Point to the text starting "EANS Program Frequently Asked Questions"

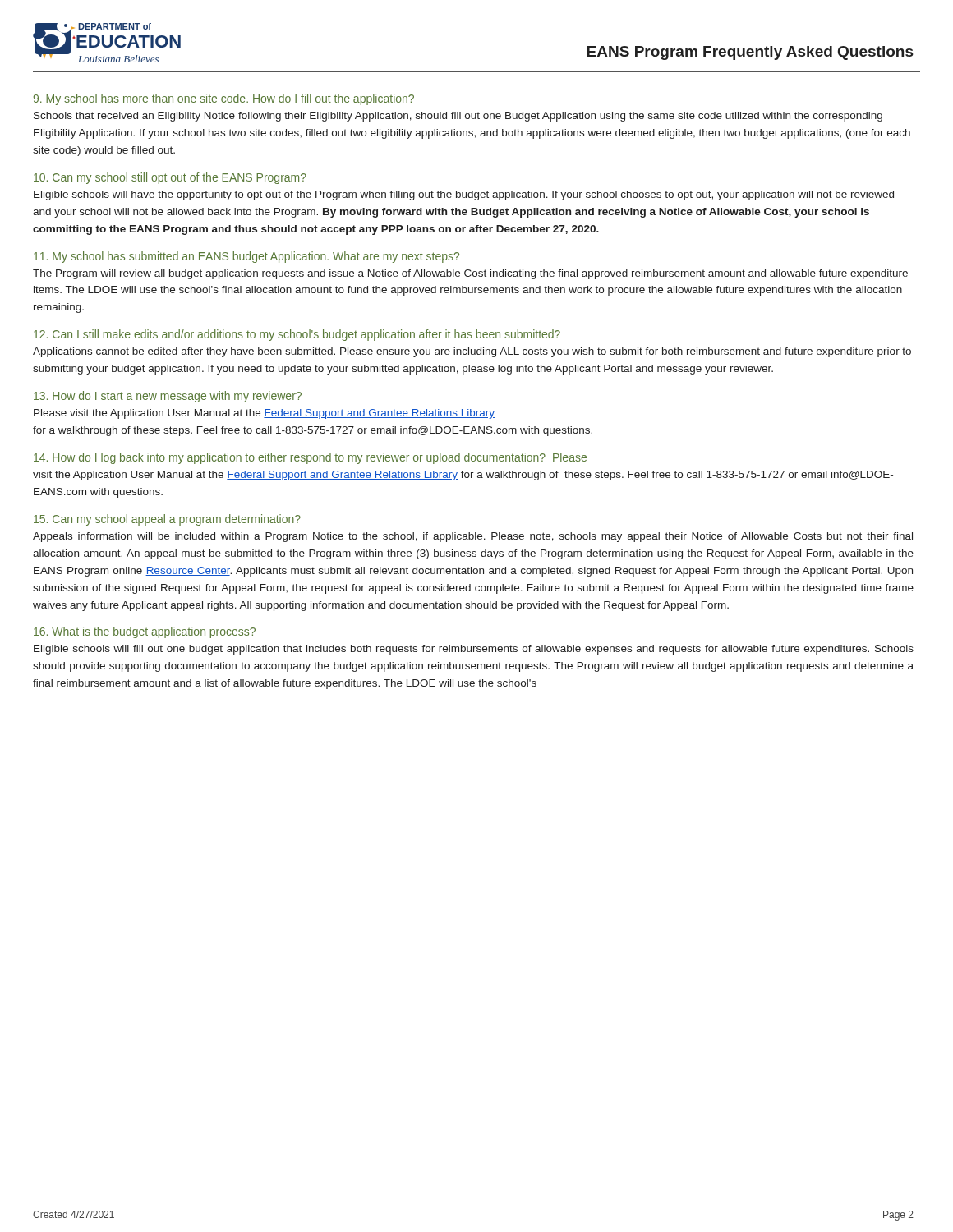pyautogui.click(x=750, y=51)
